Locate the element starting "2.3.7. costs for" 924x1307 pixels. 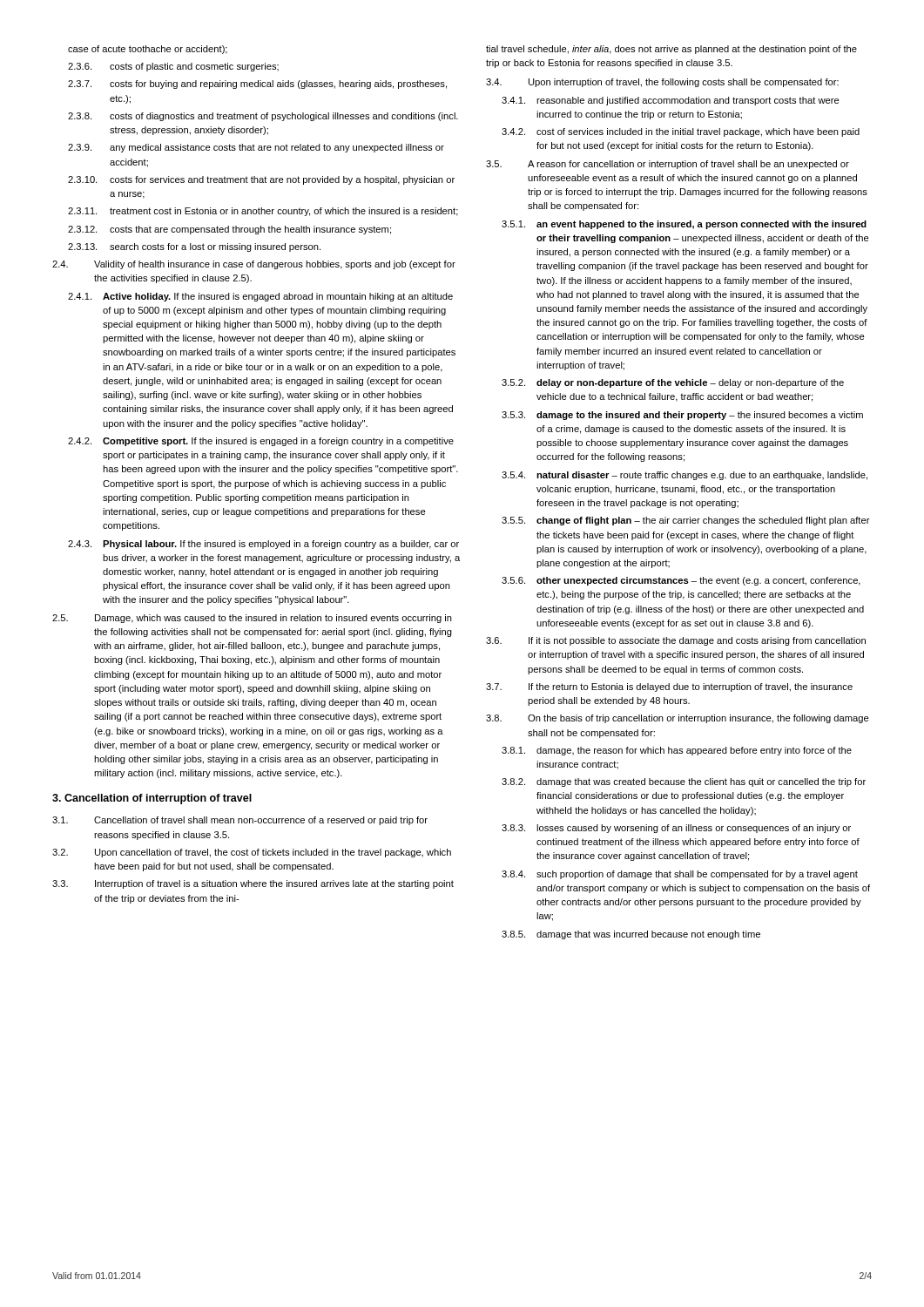[265, 91]
